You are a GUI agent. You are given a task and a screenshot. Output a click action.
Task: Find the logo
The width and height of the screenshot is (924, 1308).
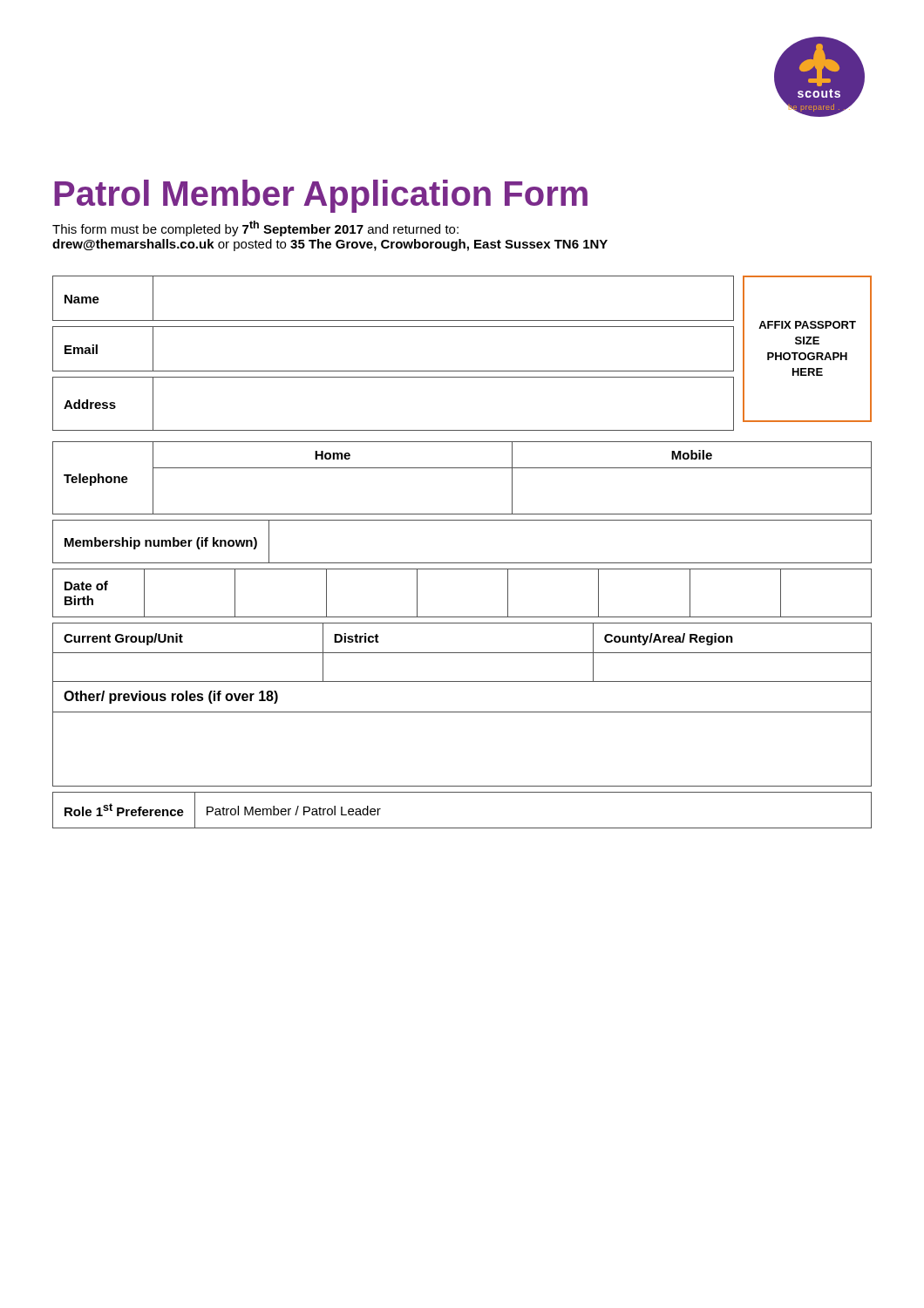point(819,80)
